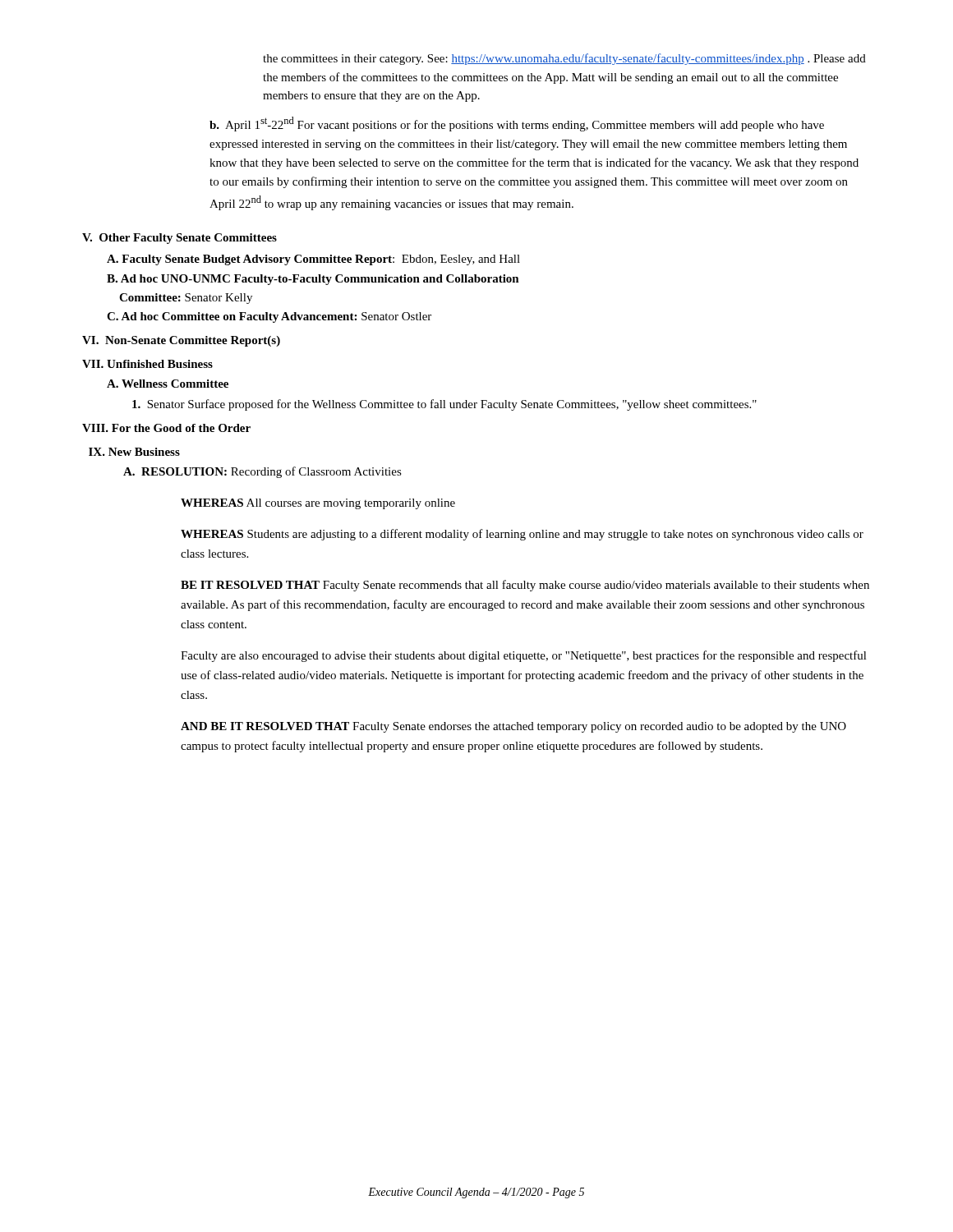953x1232 pixels.
Task: Select the section header that says "IX. New Business"
Action: [131, 451]
